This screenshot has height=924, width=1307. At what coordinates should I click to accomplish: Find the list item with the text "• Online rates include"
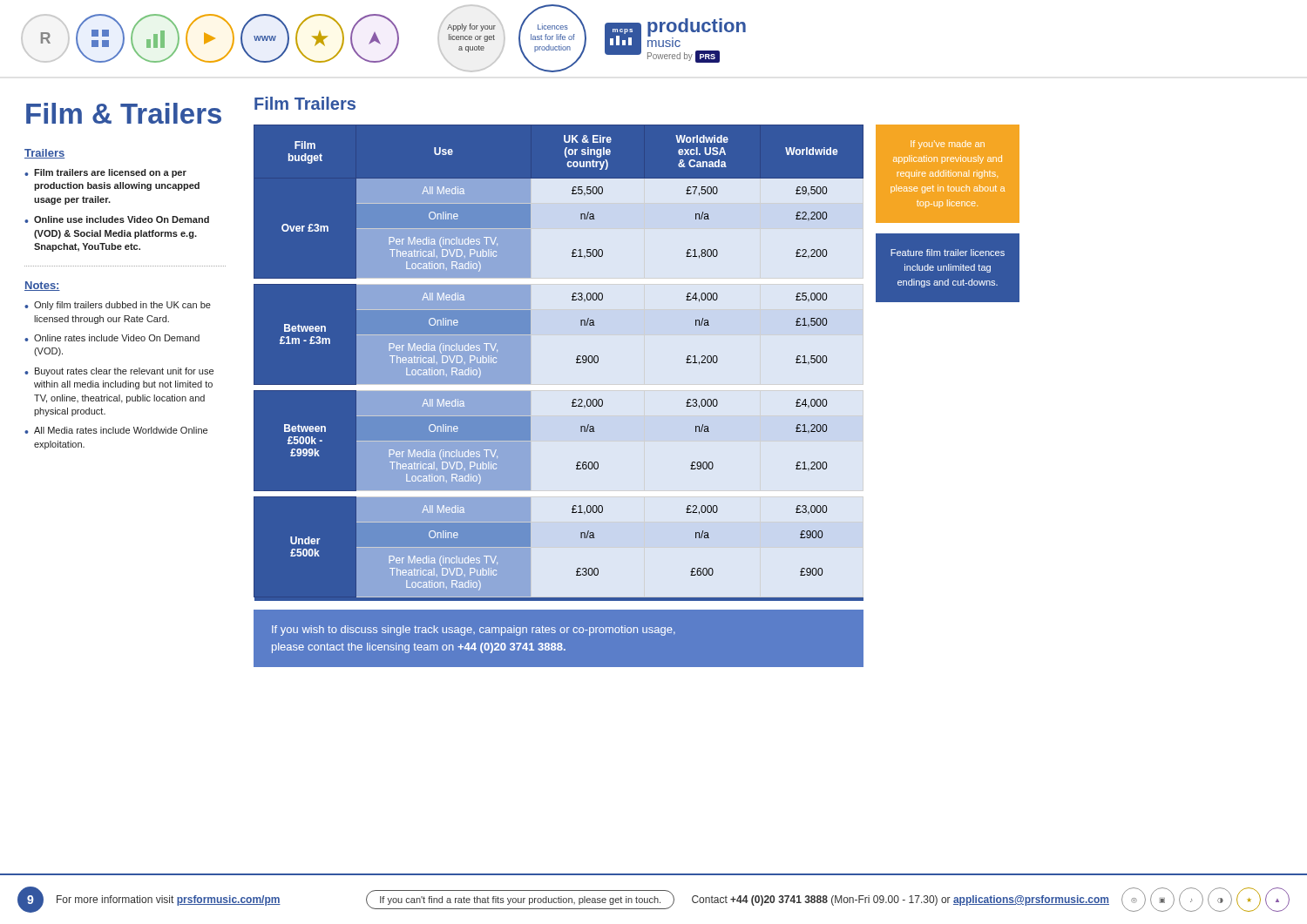(125, 345)
